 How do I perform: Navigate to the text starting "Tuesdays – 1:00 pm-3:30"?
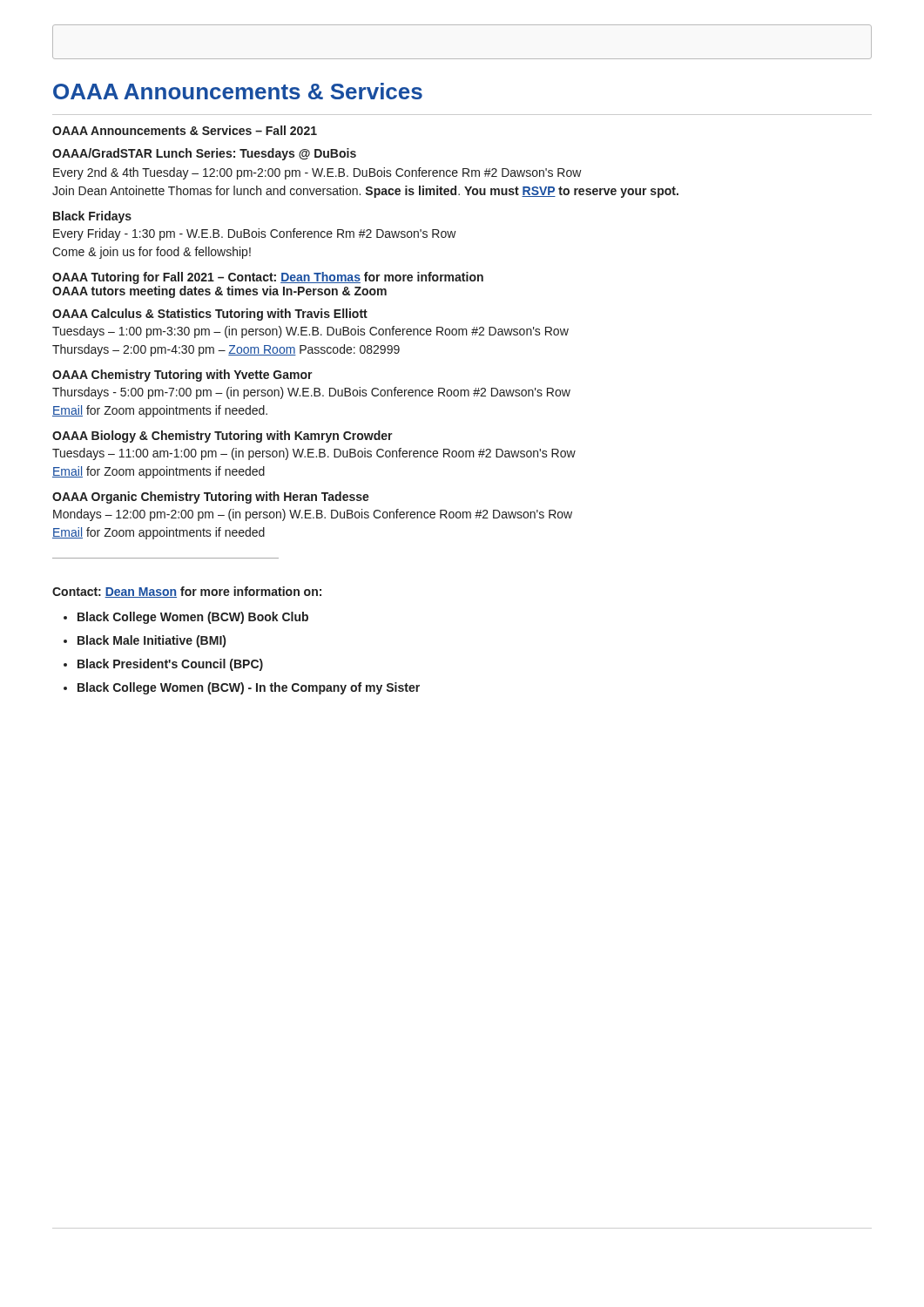[462, 341]
